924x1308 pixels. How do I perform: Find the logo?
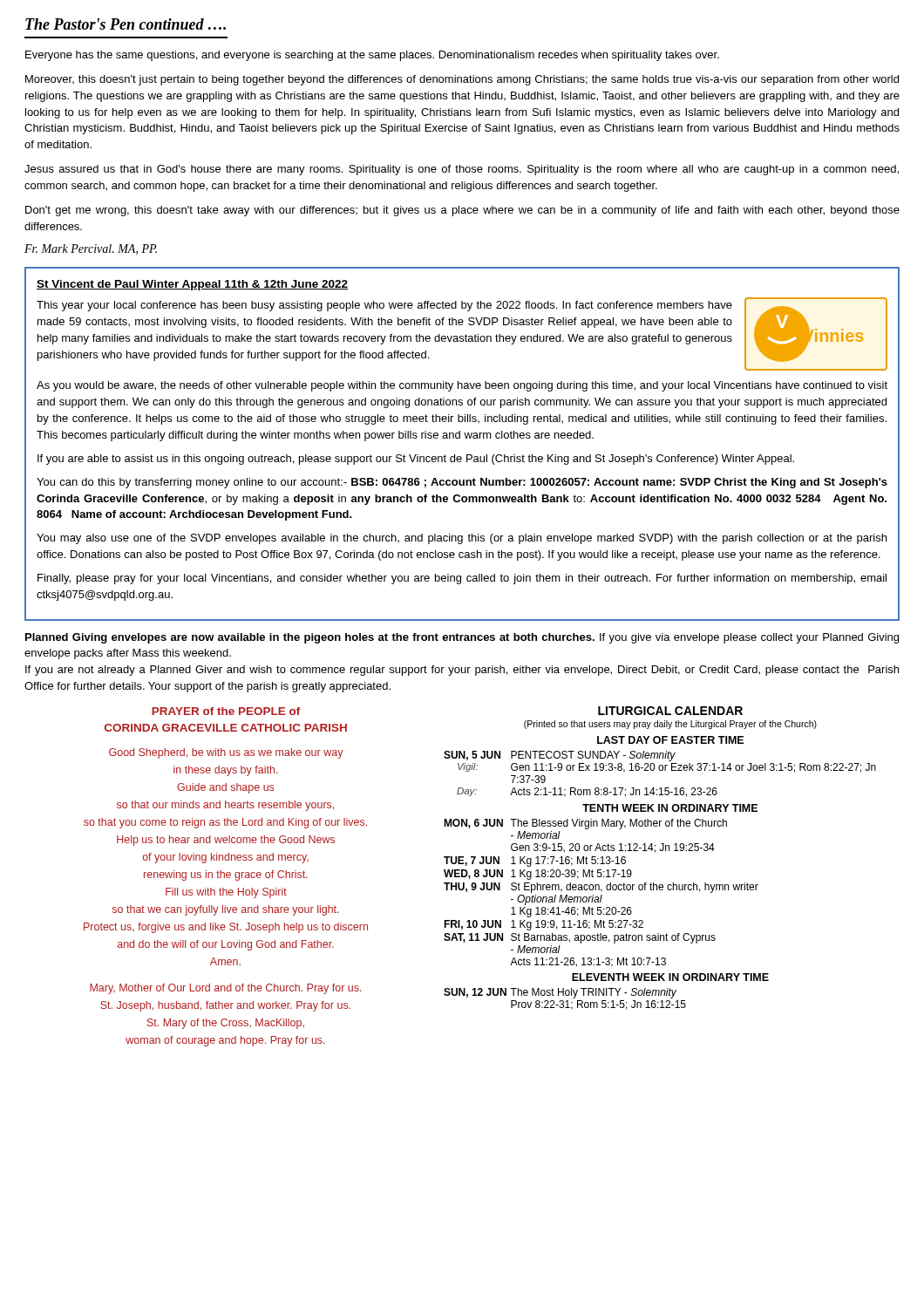pyautogui.click(x=816, y=334)
